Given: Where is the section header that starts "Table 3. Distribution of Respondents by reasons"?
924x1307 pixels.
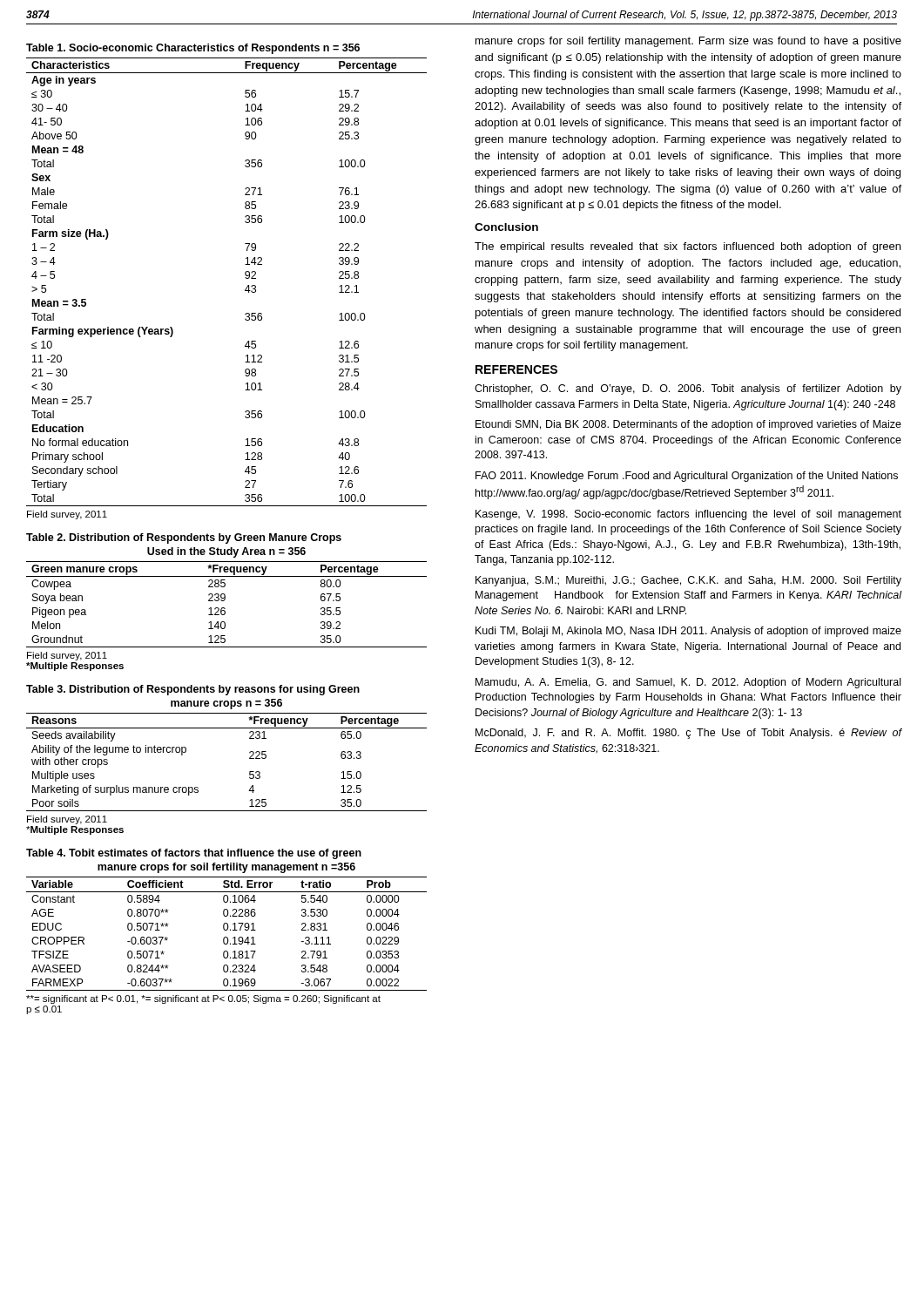Looking at the screenshot, I should coord(193,689).
